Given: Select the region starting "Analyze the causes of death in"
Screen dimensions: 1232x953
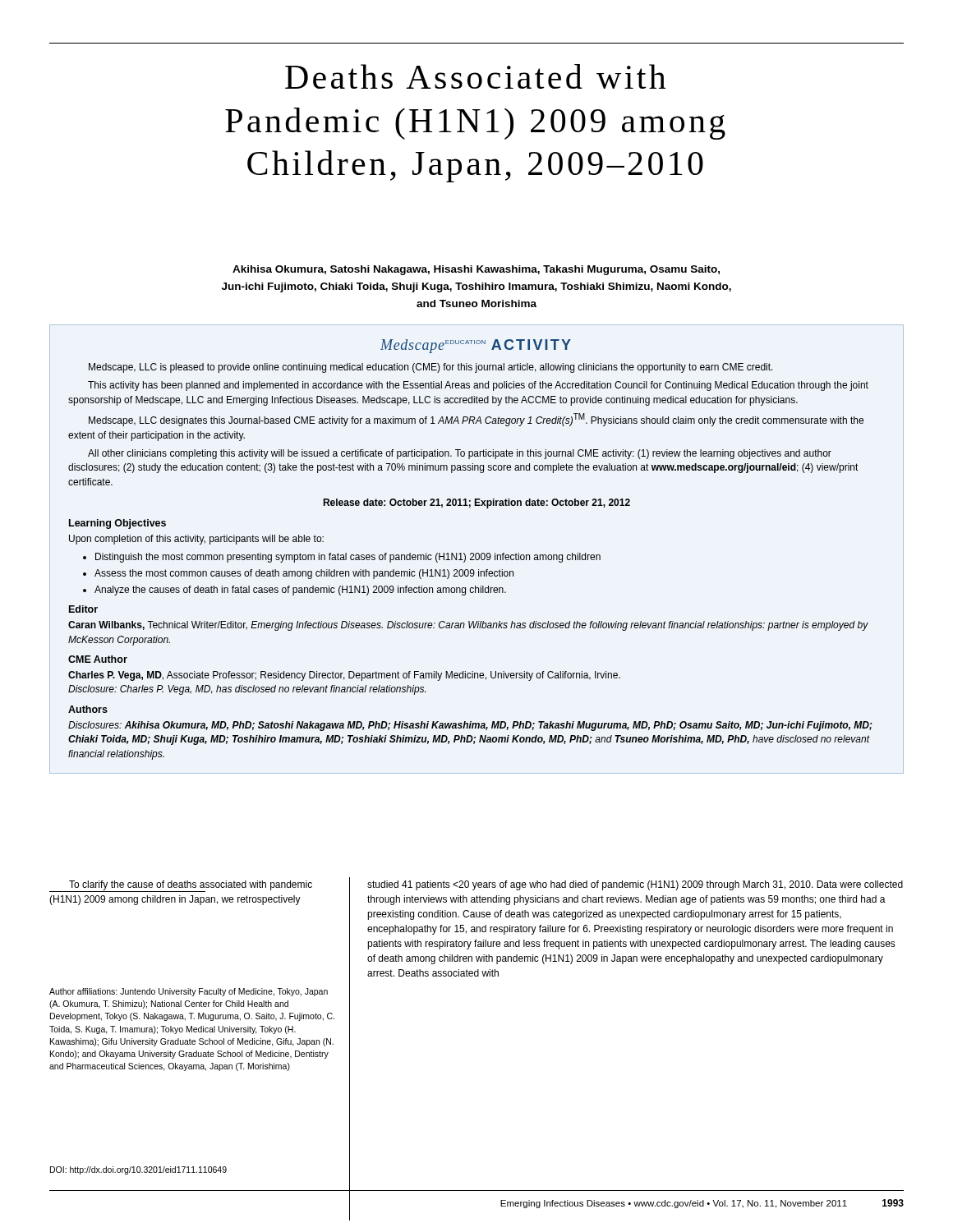Looking at the screenshot, I should pos(301,590).
